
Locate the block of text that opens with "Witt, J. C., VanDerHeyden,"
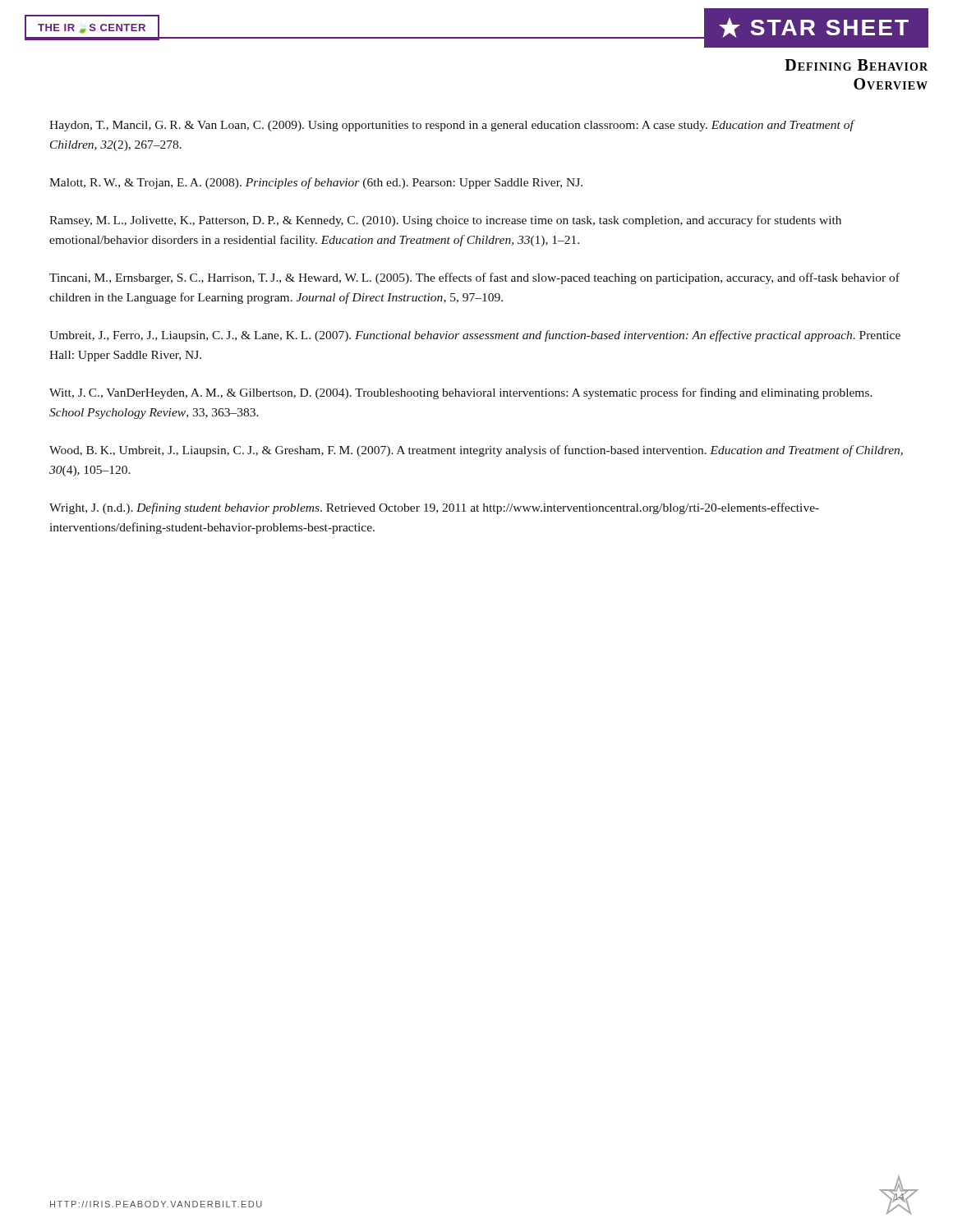(x=461, y=402)
